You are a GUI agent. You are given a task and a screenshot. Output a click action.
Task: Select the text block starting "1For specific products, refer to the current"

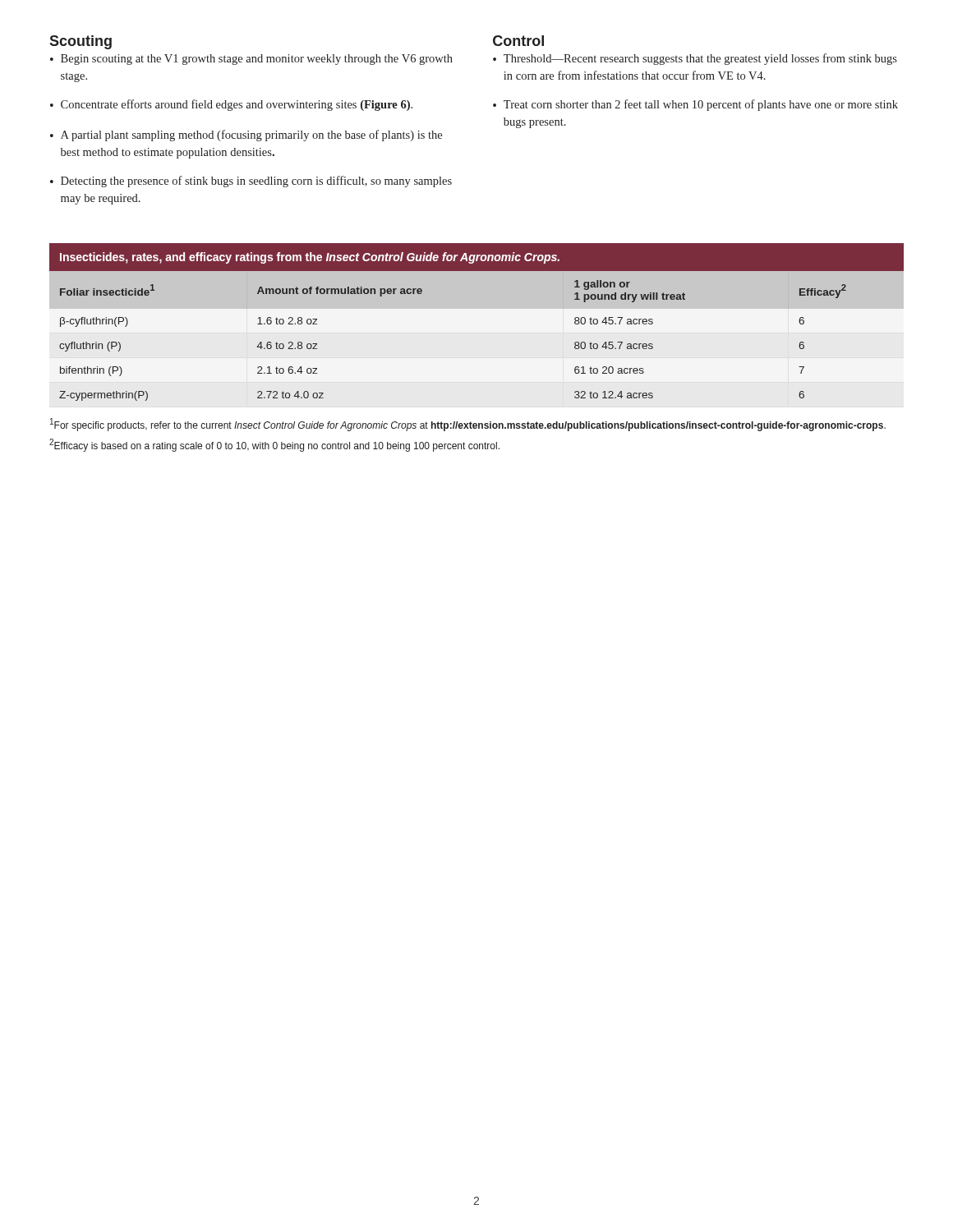point(468,424)
